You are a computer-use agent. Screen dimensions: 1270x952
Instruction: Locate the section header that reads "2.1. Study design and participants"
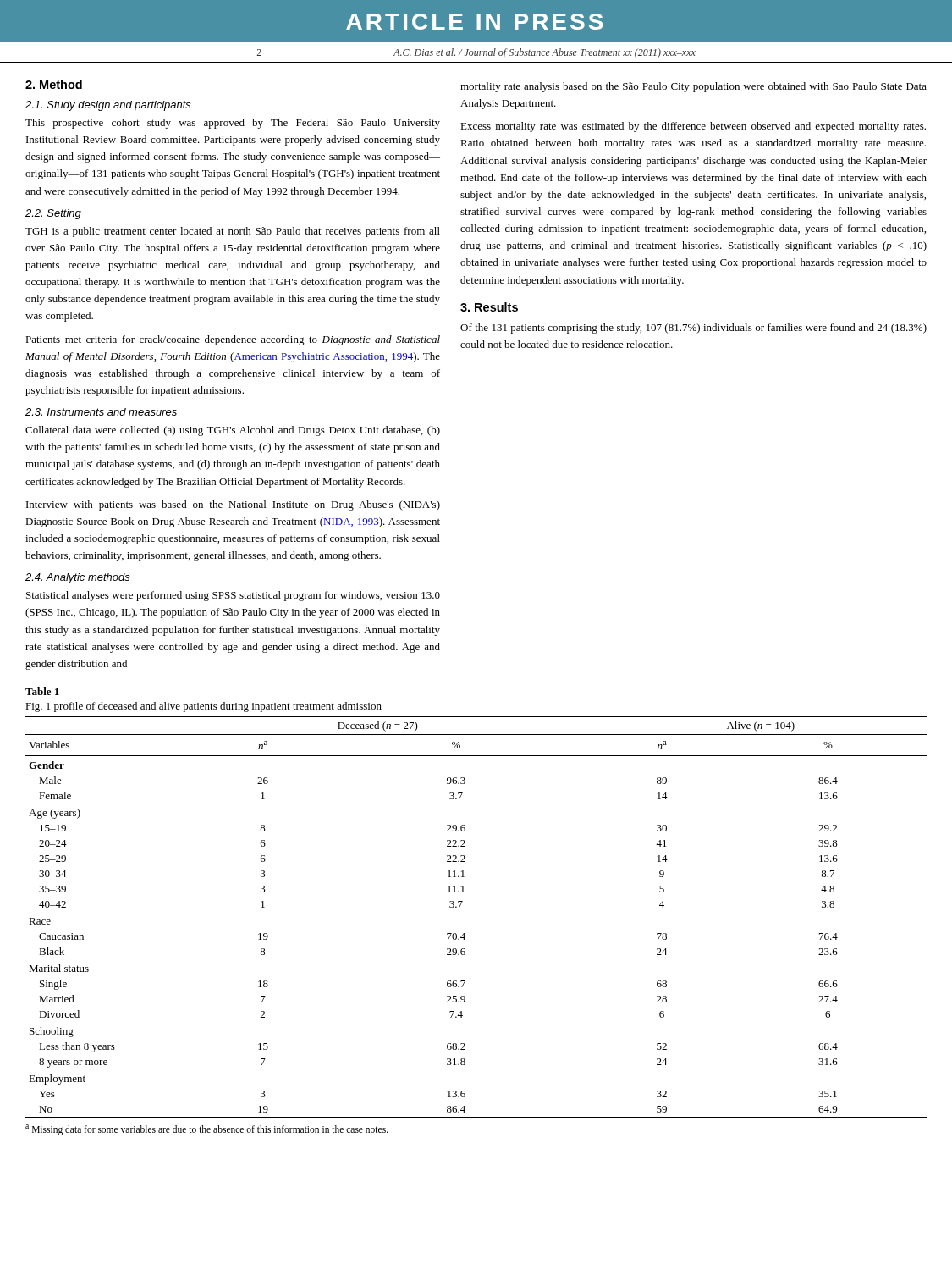click(x=108, y=106)
